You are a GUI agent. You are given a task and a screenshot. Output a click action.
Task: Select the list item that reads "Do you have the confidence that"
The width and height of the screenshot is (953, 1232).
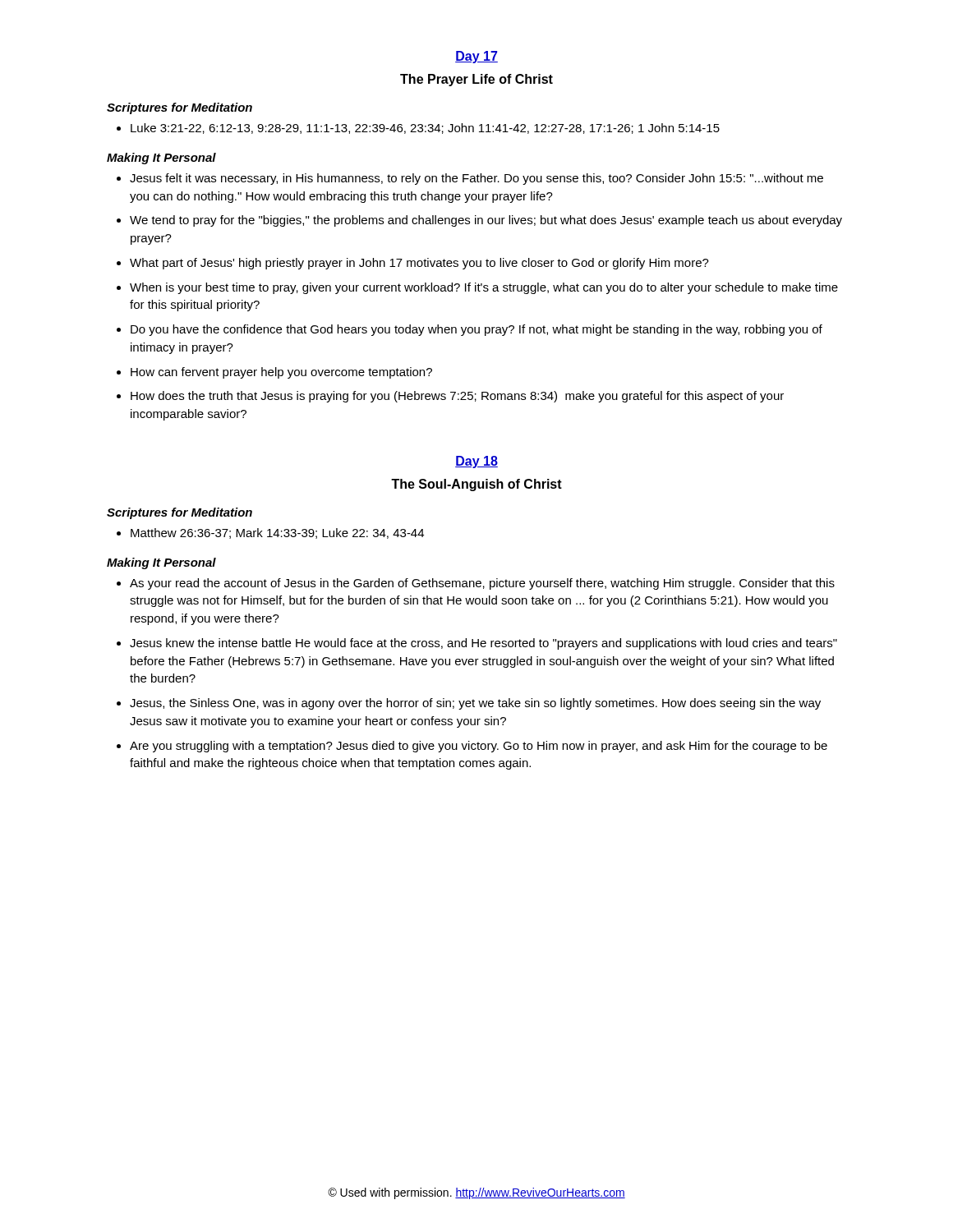pyautogui.click(x=476, y=338)
